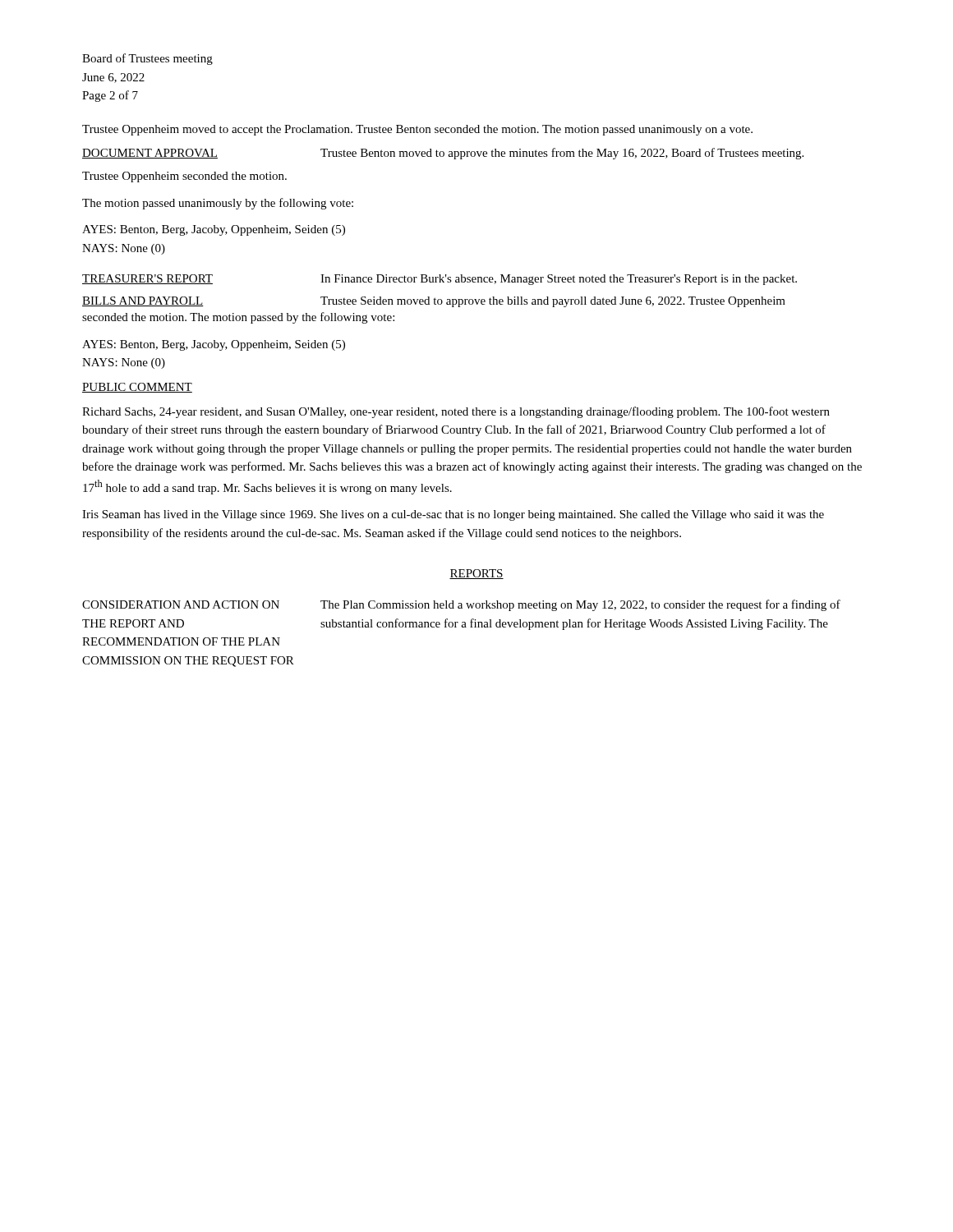Select the element starting "BILLS AND PAYROLL"
Screen dimensions: 1232x953
pyautogui.click(x=143, y=301)
